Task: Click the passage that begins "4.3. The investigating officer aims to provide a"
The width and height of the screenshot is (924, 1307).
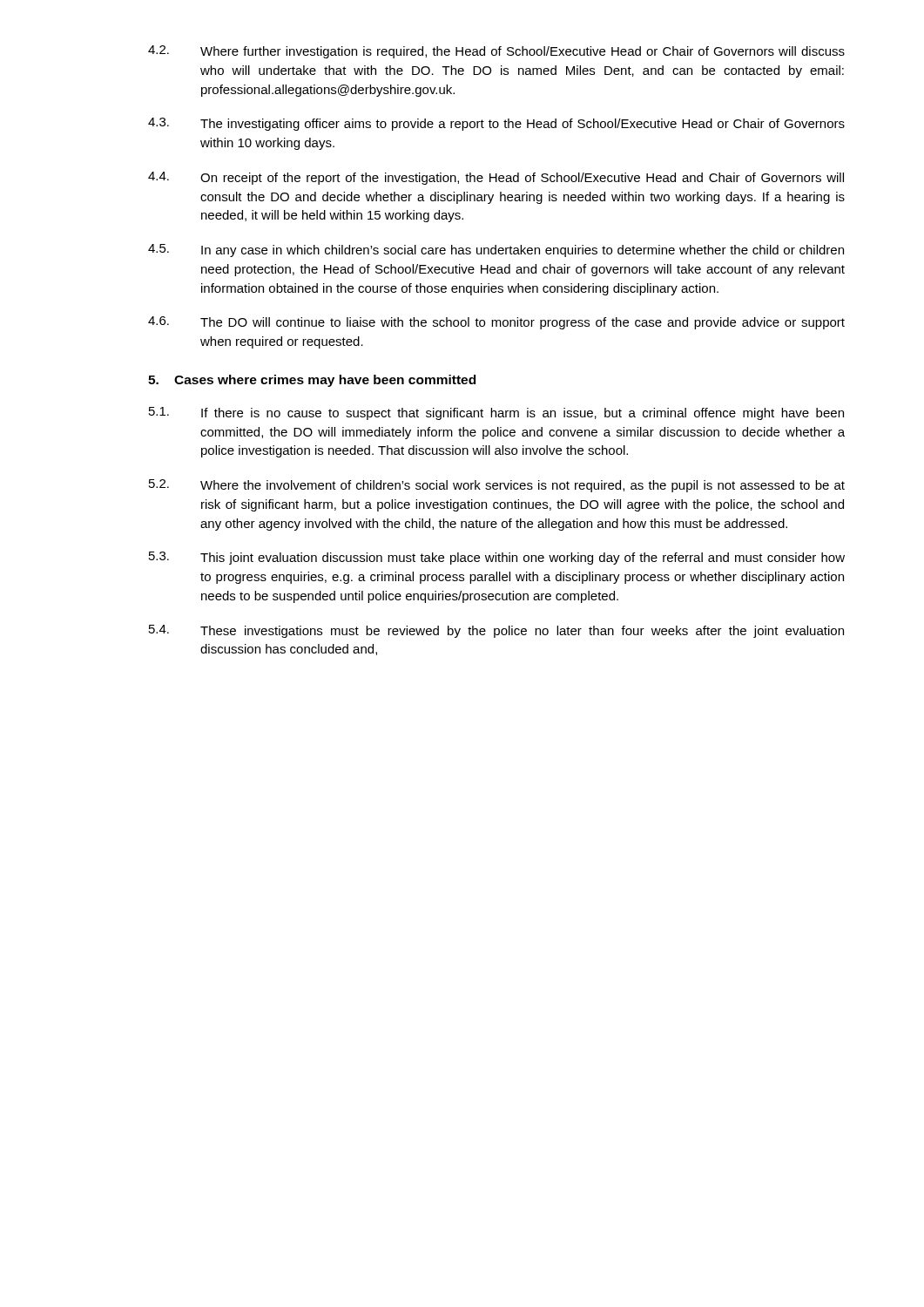Action: (x=496, y=133)
